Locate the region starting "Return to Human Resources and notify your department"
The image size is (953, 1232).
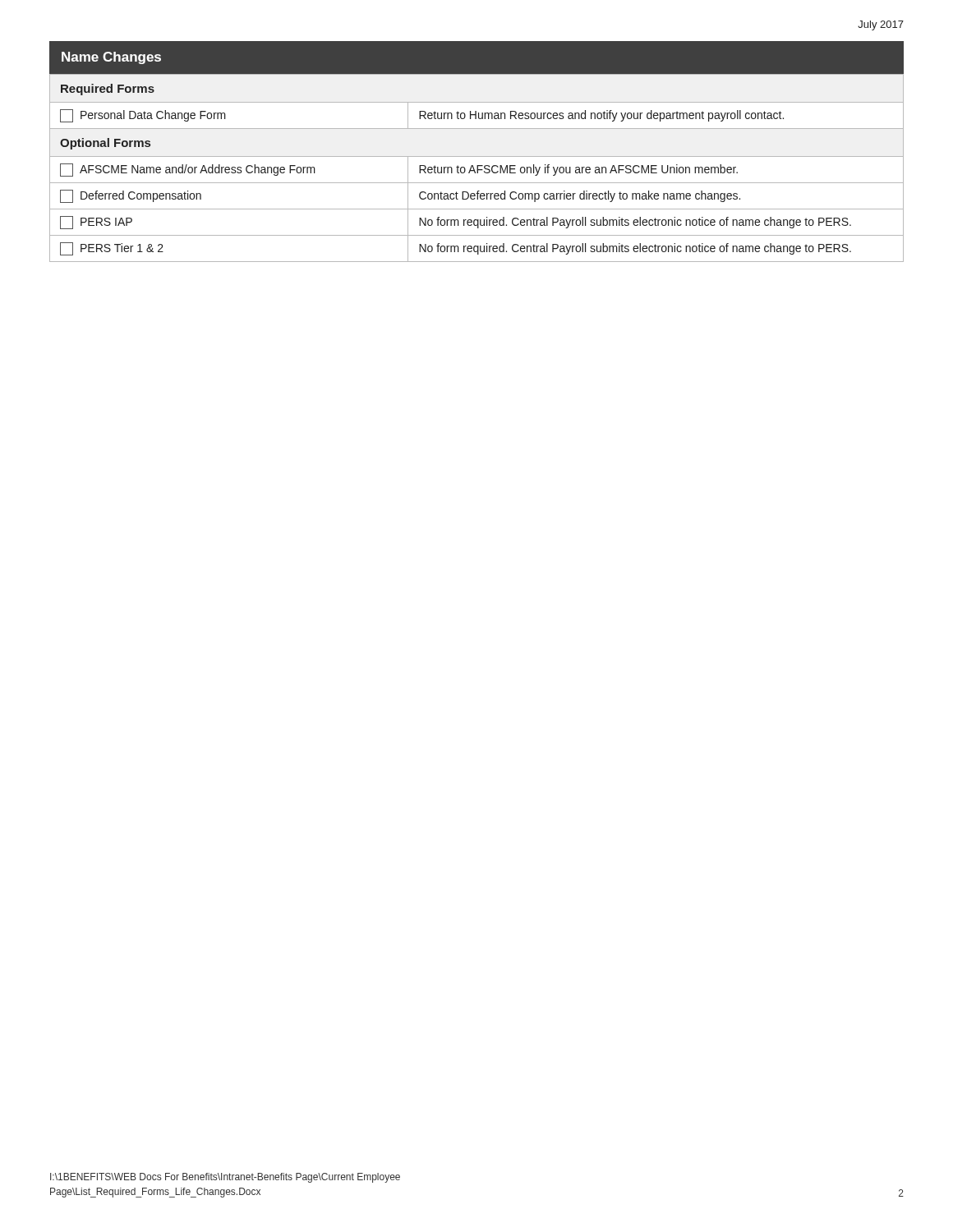coord(602,115)
